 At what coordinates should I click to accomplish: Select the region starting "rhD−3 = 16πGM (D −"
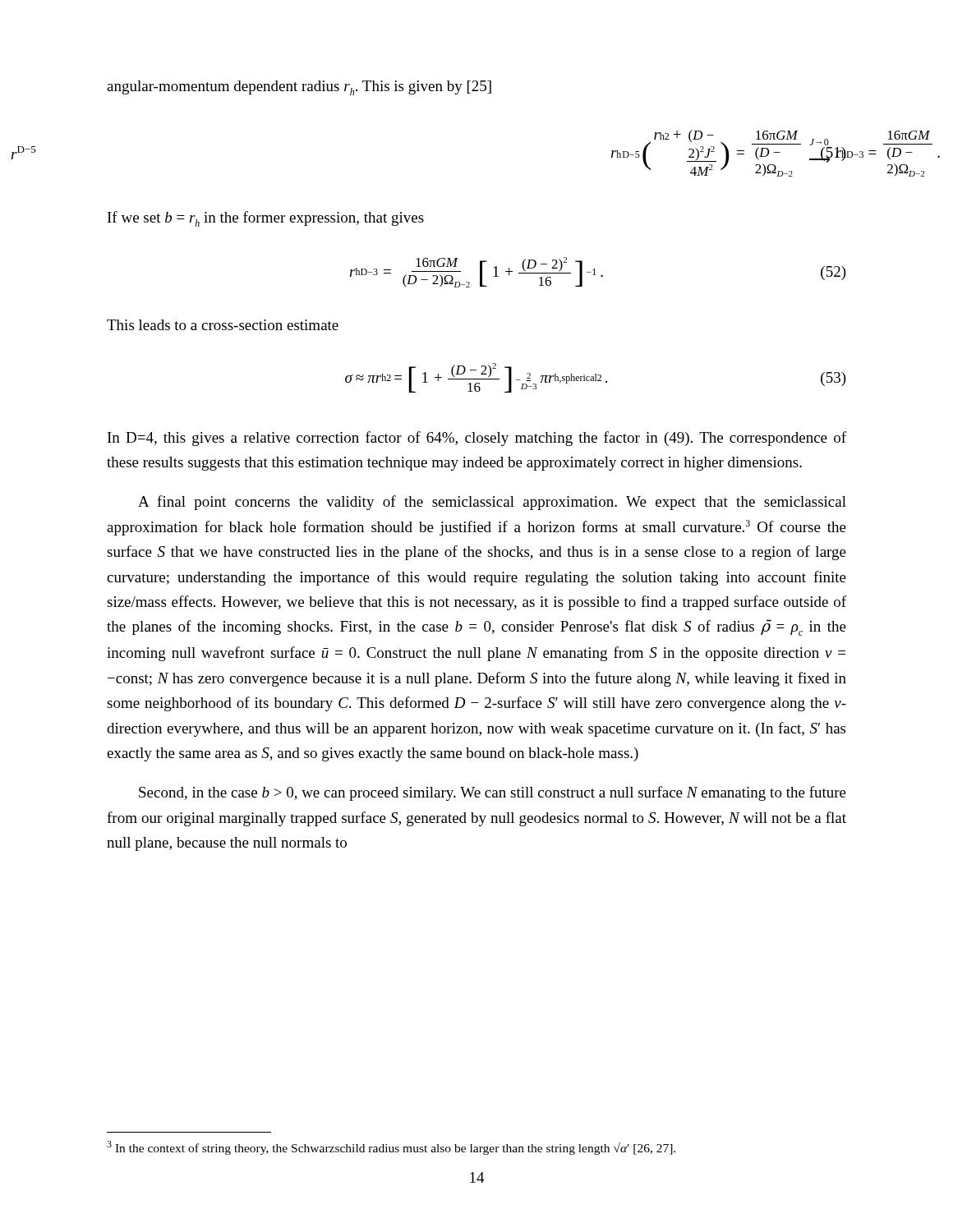[598, 272]
